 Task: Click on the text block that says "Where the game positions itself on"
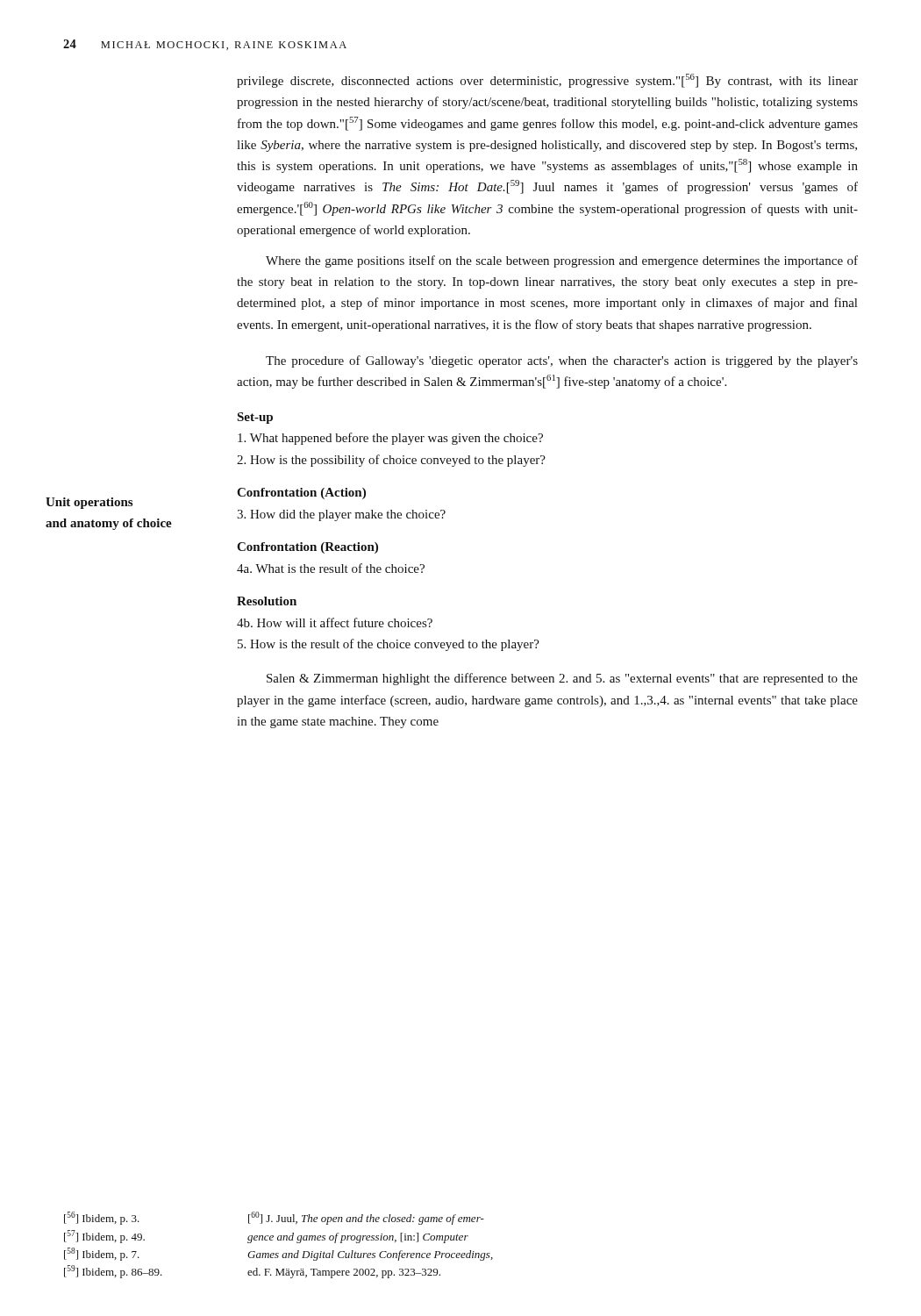pos(547,293)
